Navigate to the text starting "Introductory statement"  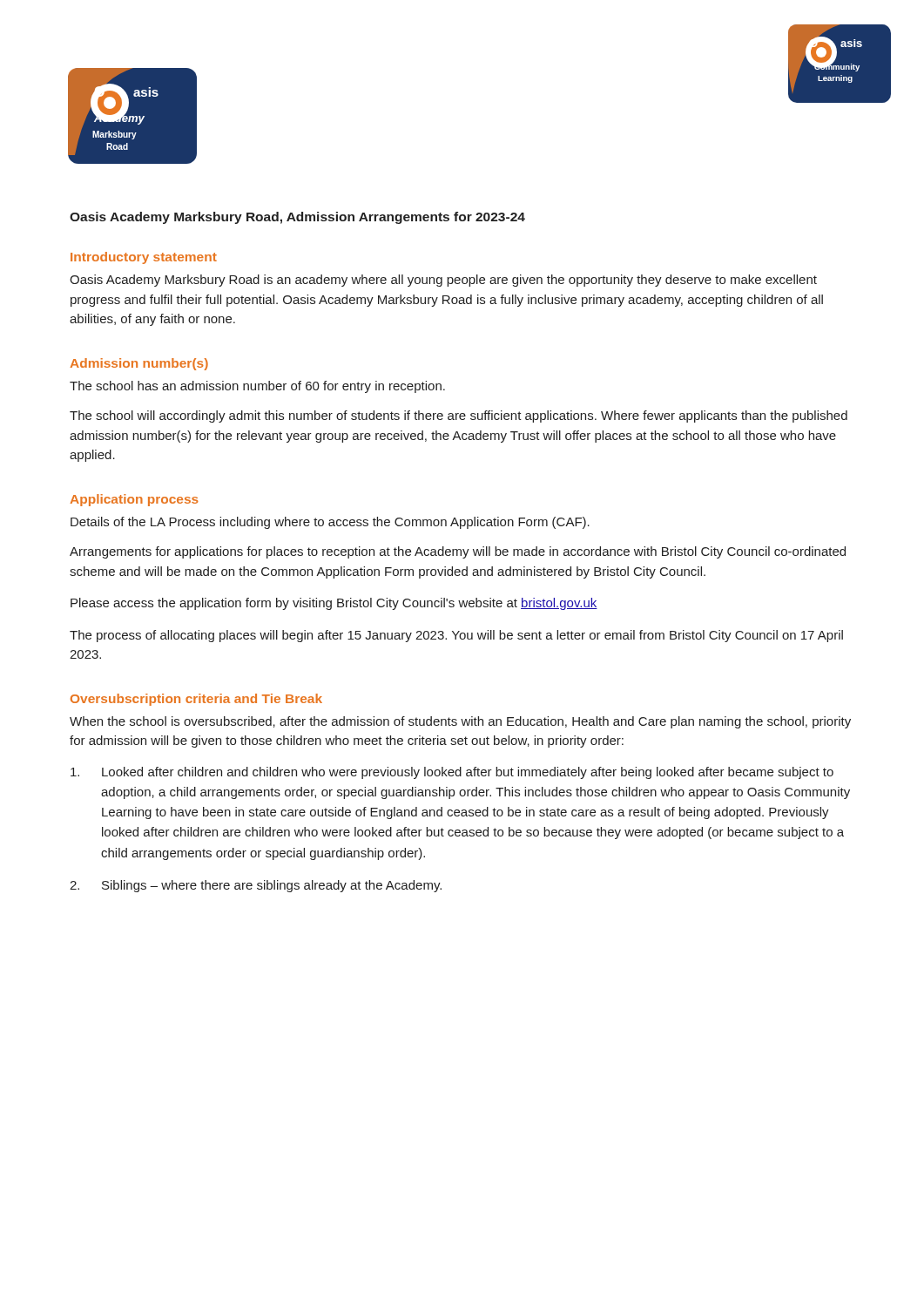(143, 257)
